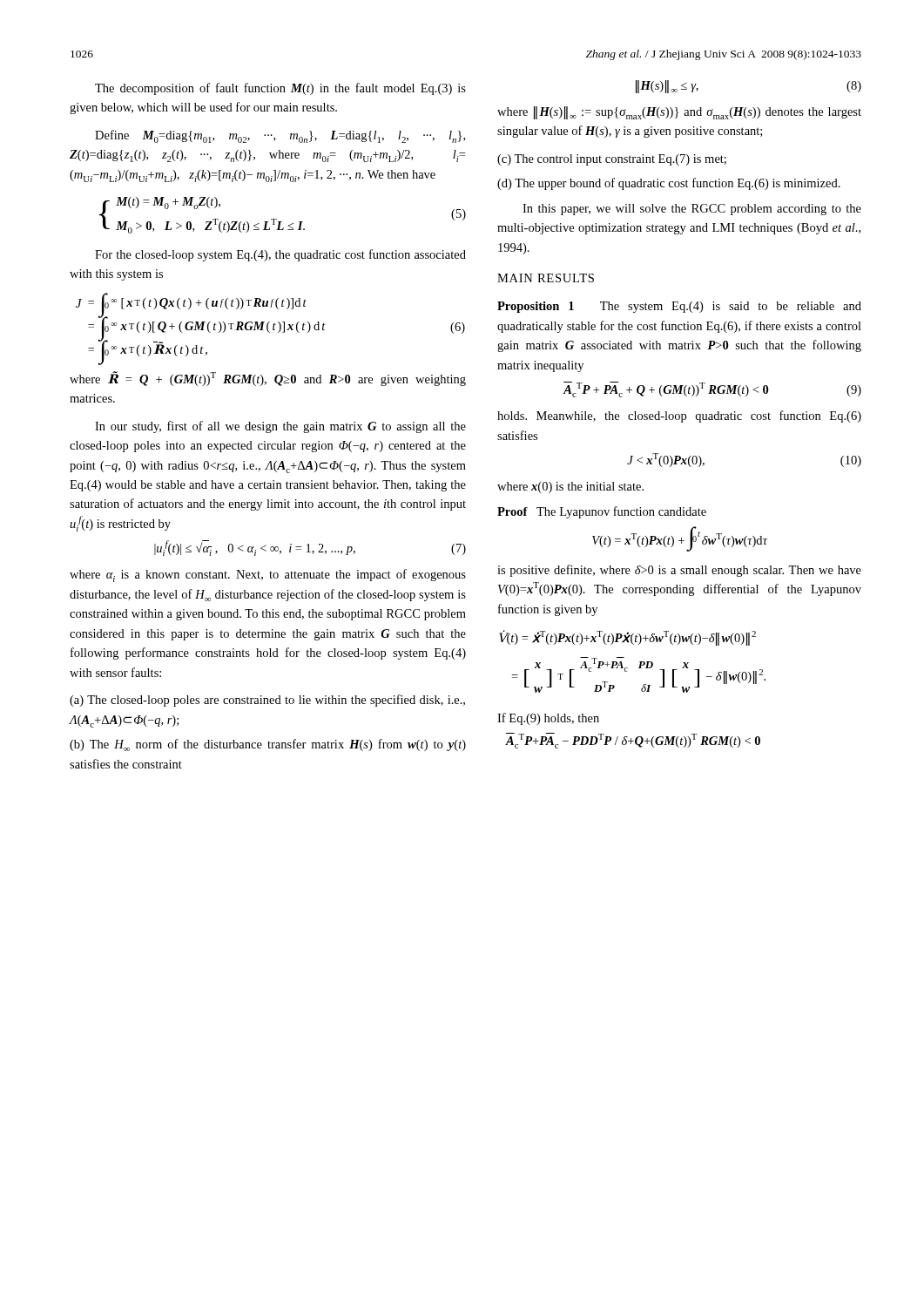Locate the block of text that opens with "where ‖H(s)‖∞ := sup{σmax(H(s))} and σmax(H(s)) denotes the"
Viewport: 924px width, 1307px height.
(x=679, y=180)
